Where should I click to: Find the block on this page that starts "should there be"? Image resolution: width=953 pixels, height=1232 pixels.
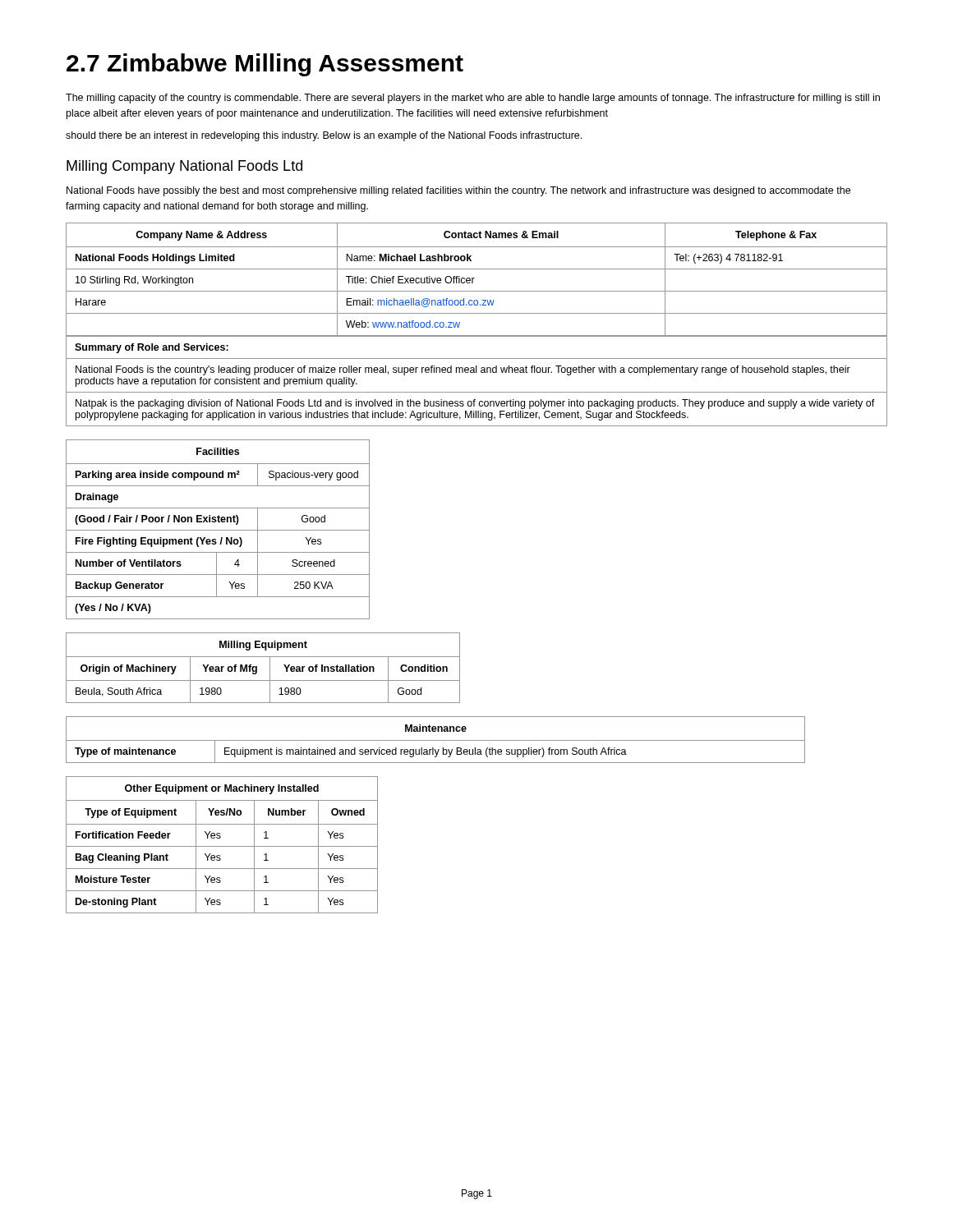pos(476,135)
